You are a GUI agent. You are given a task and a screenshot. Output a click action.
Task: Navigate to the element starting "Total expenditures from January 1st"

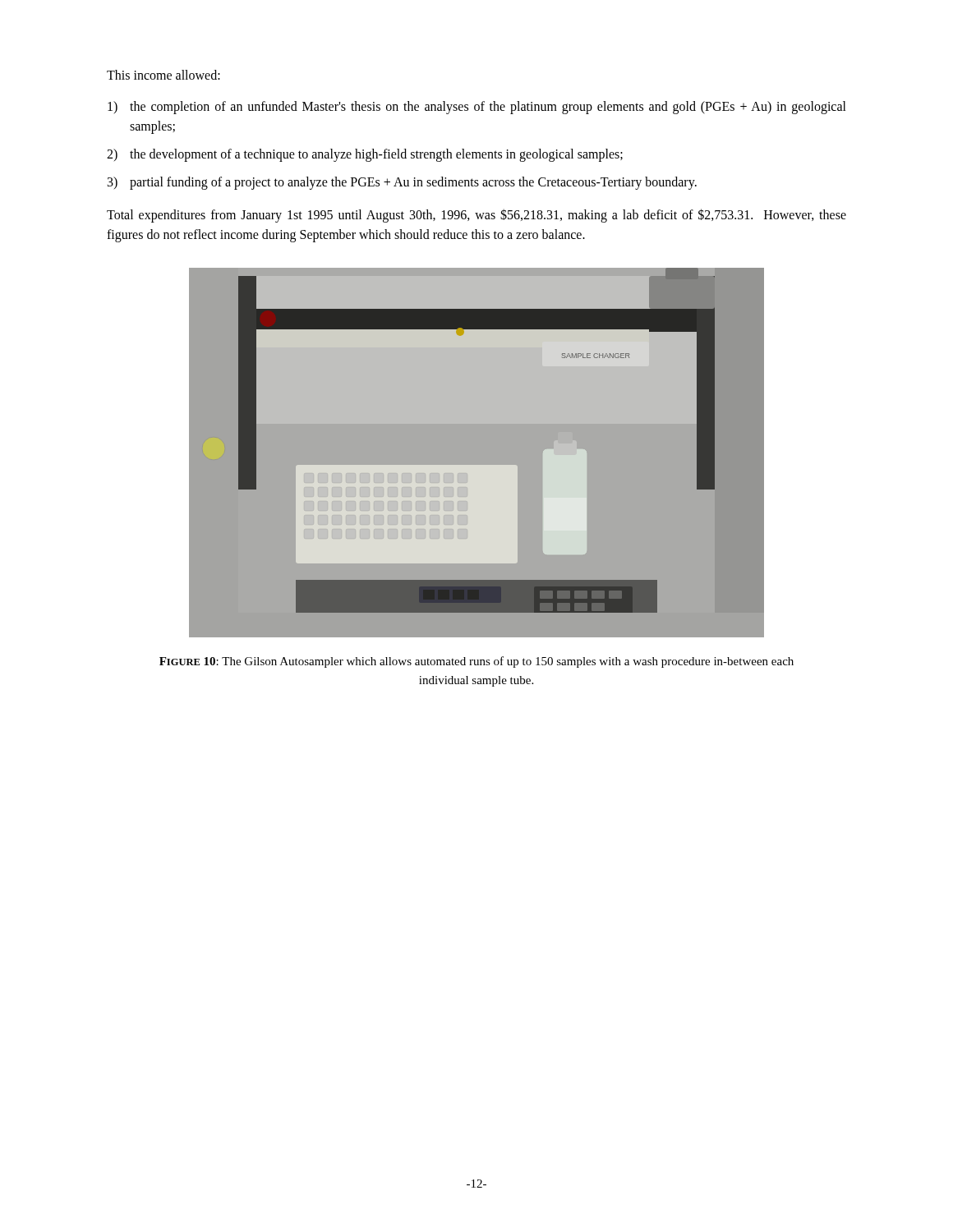point(476,225)
